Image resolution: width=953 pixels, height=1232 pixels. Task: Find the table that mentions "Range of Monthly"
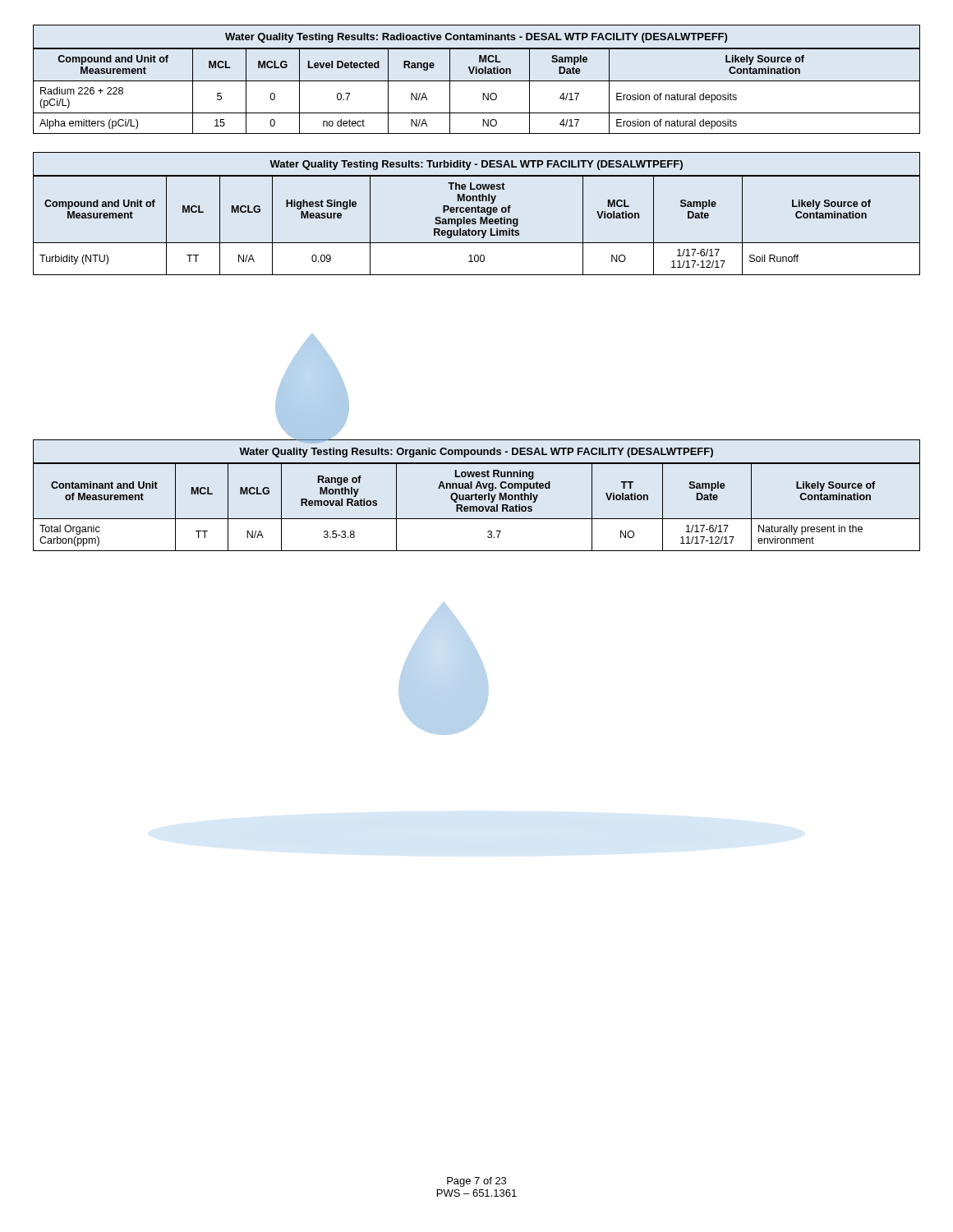pos(476,495)
